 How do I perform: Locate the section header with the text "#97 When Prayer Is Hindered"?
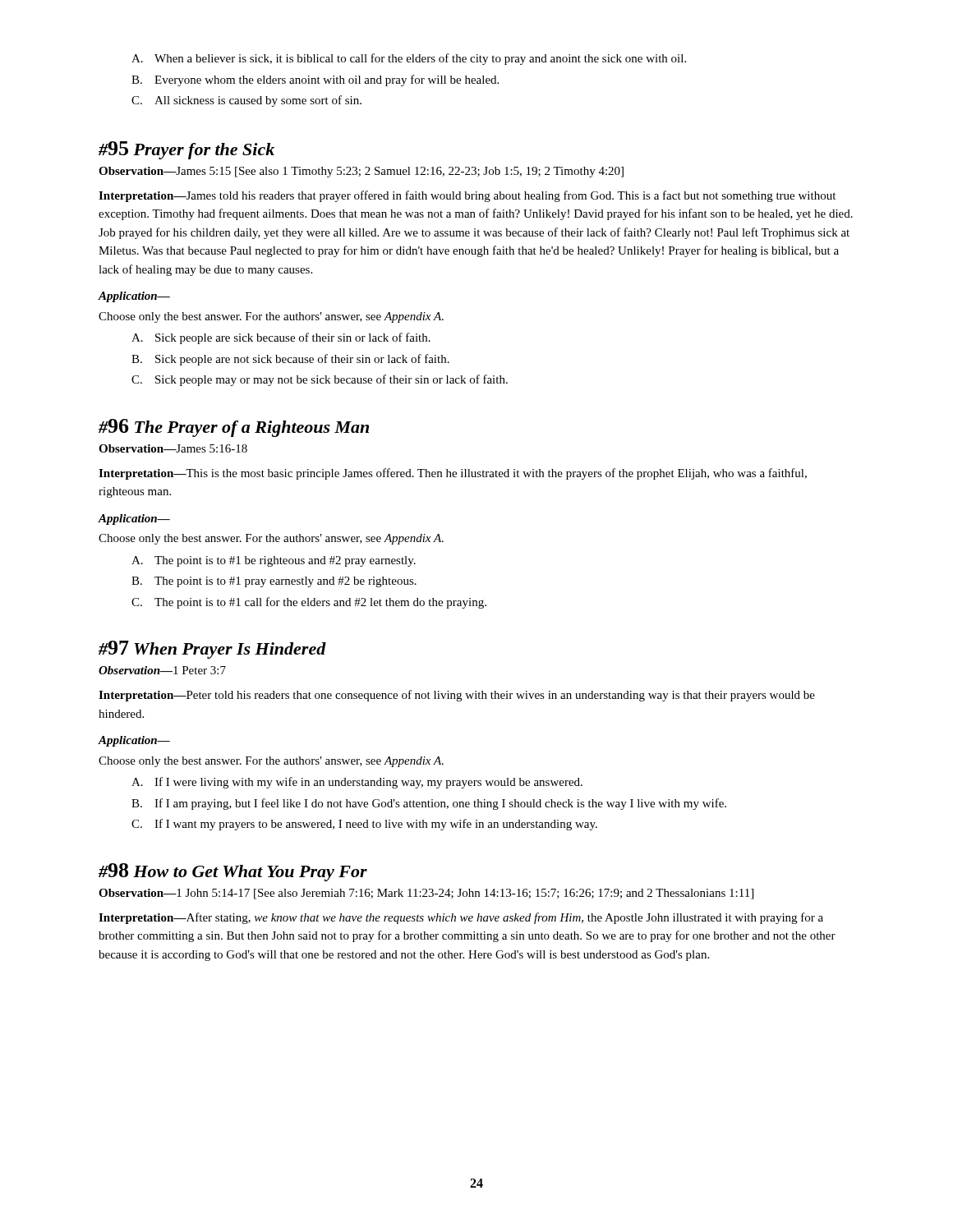point(212,648)
